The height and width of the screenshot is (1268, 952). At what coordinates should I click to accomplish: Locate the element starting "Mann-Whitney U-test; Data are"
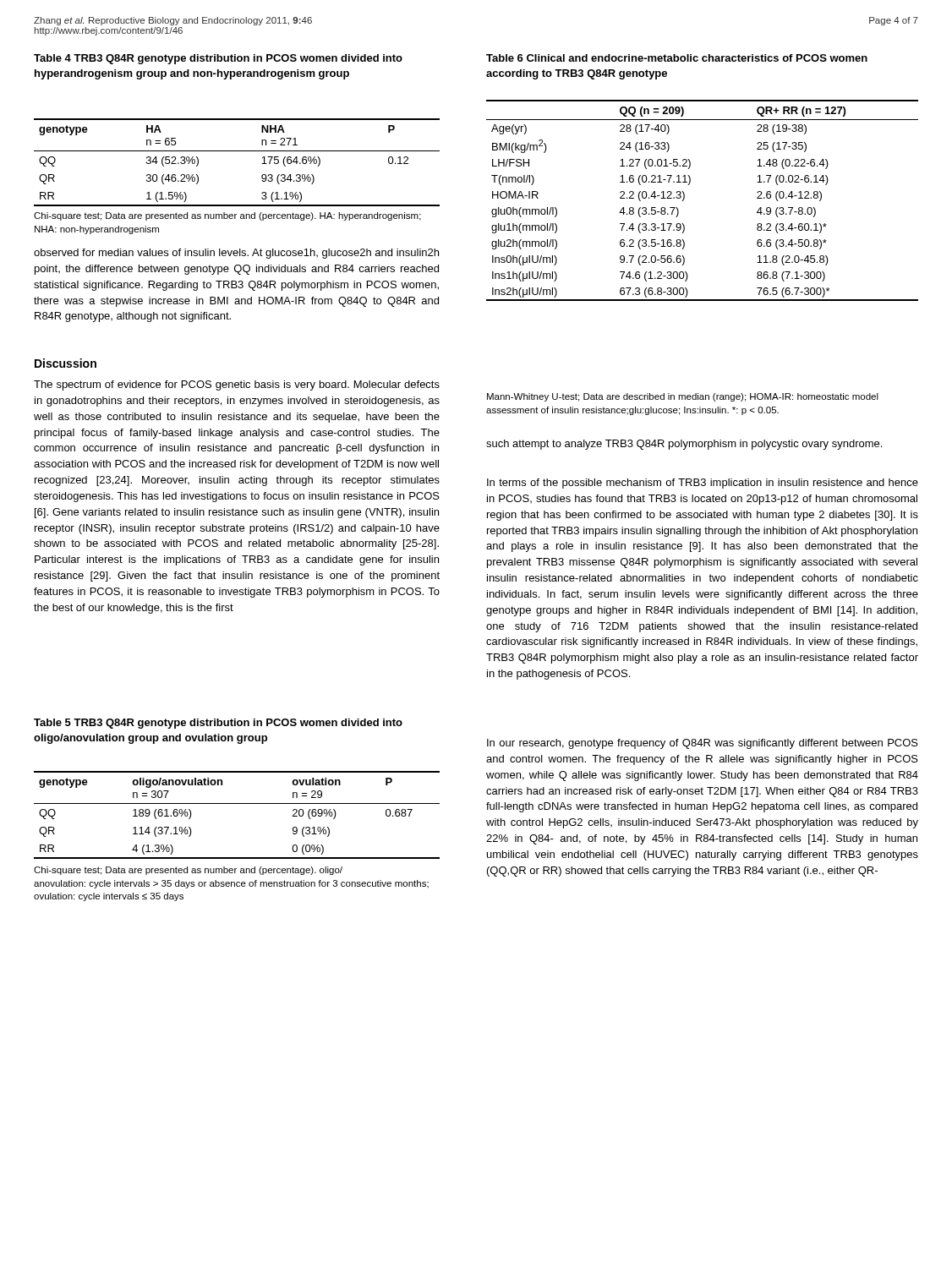tap(682, 403)
